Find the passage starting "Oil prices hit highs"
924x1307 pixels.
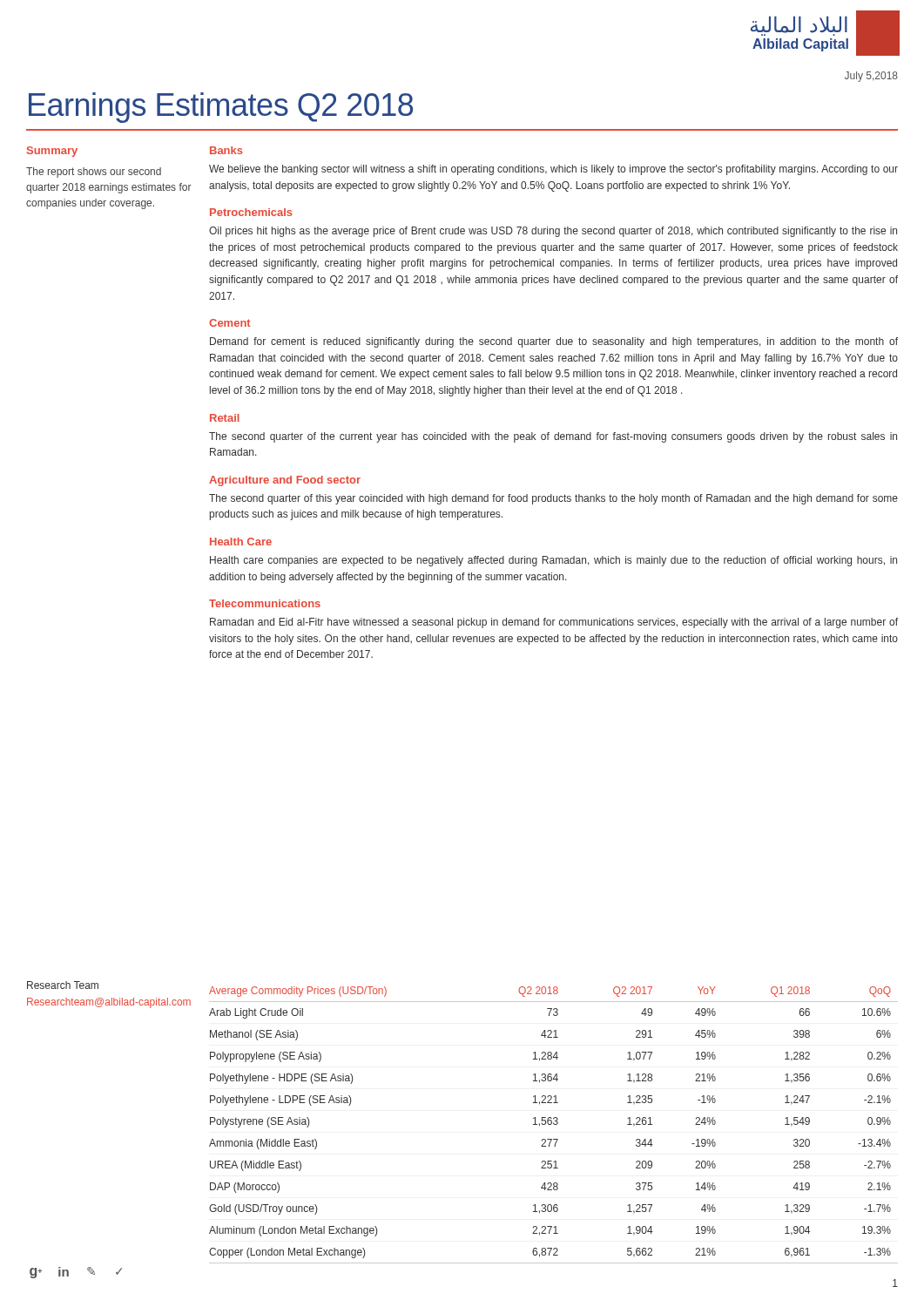[x=553, y=263]
